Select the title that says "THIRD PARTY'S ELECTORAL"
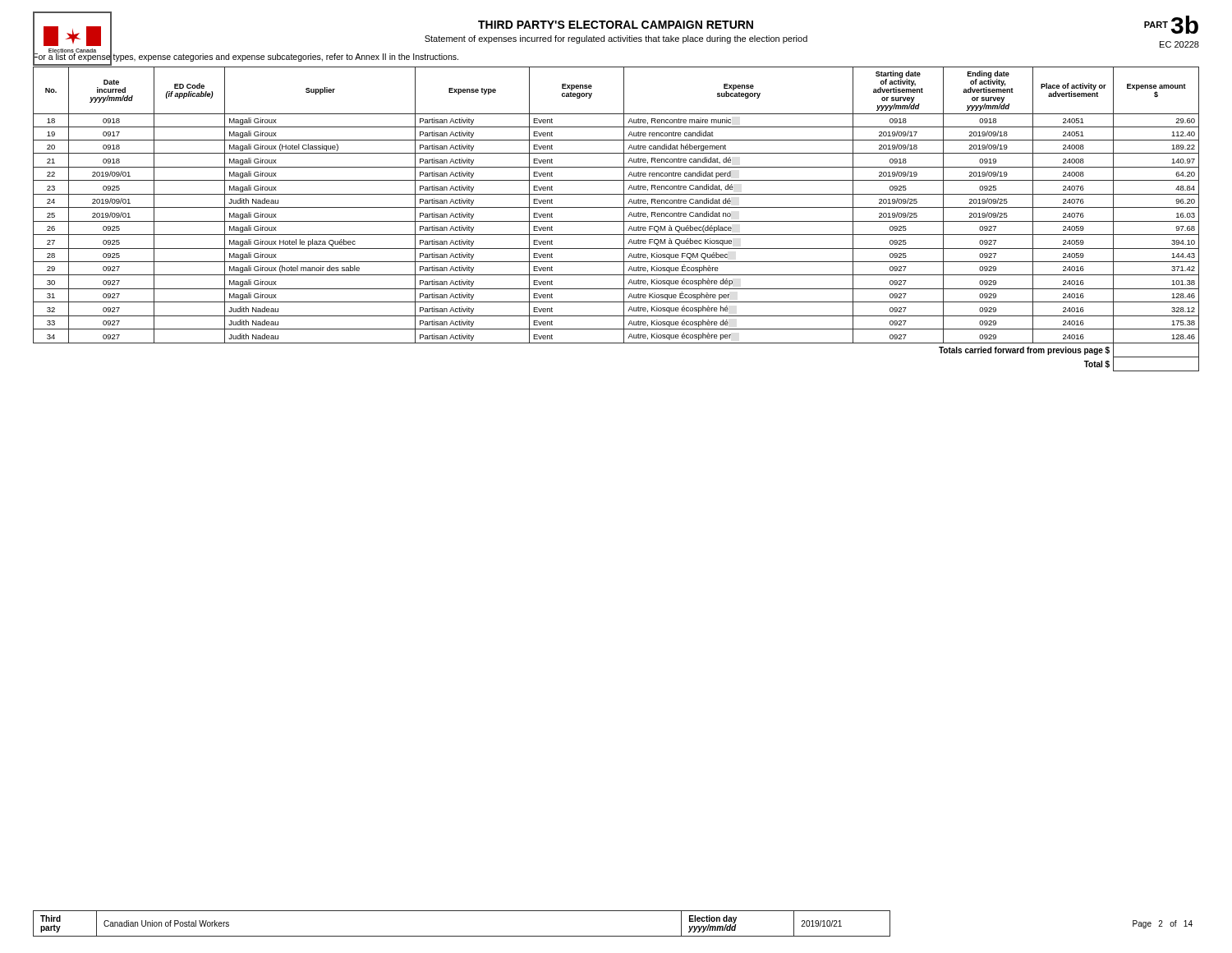 (616, 31)
